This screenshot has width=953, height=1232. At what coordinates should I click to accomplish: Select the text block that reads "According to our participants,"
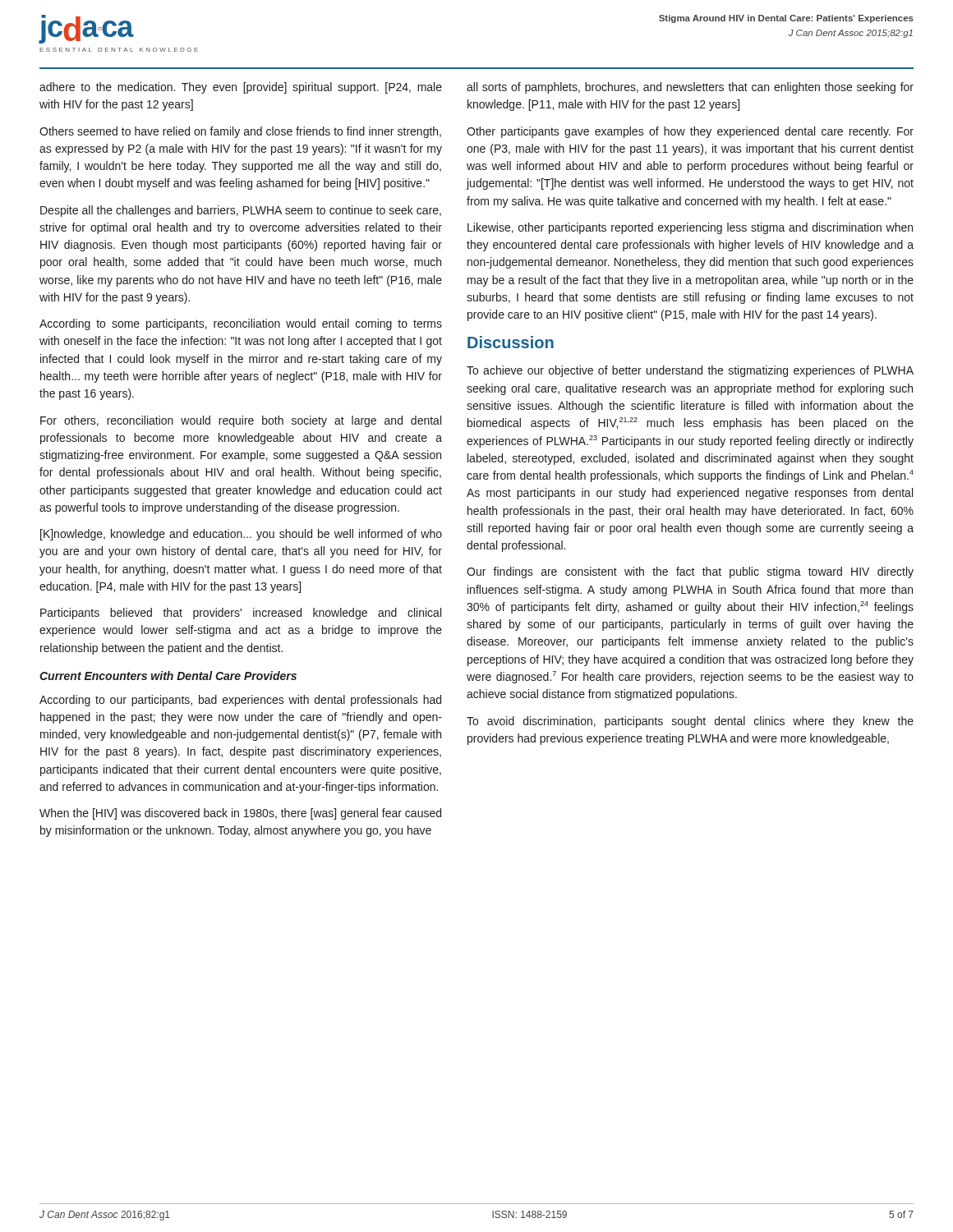pos(241,744)
